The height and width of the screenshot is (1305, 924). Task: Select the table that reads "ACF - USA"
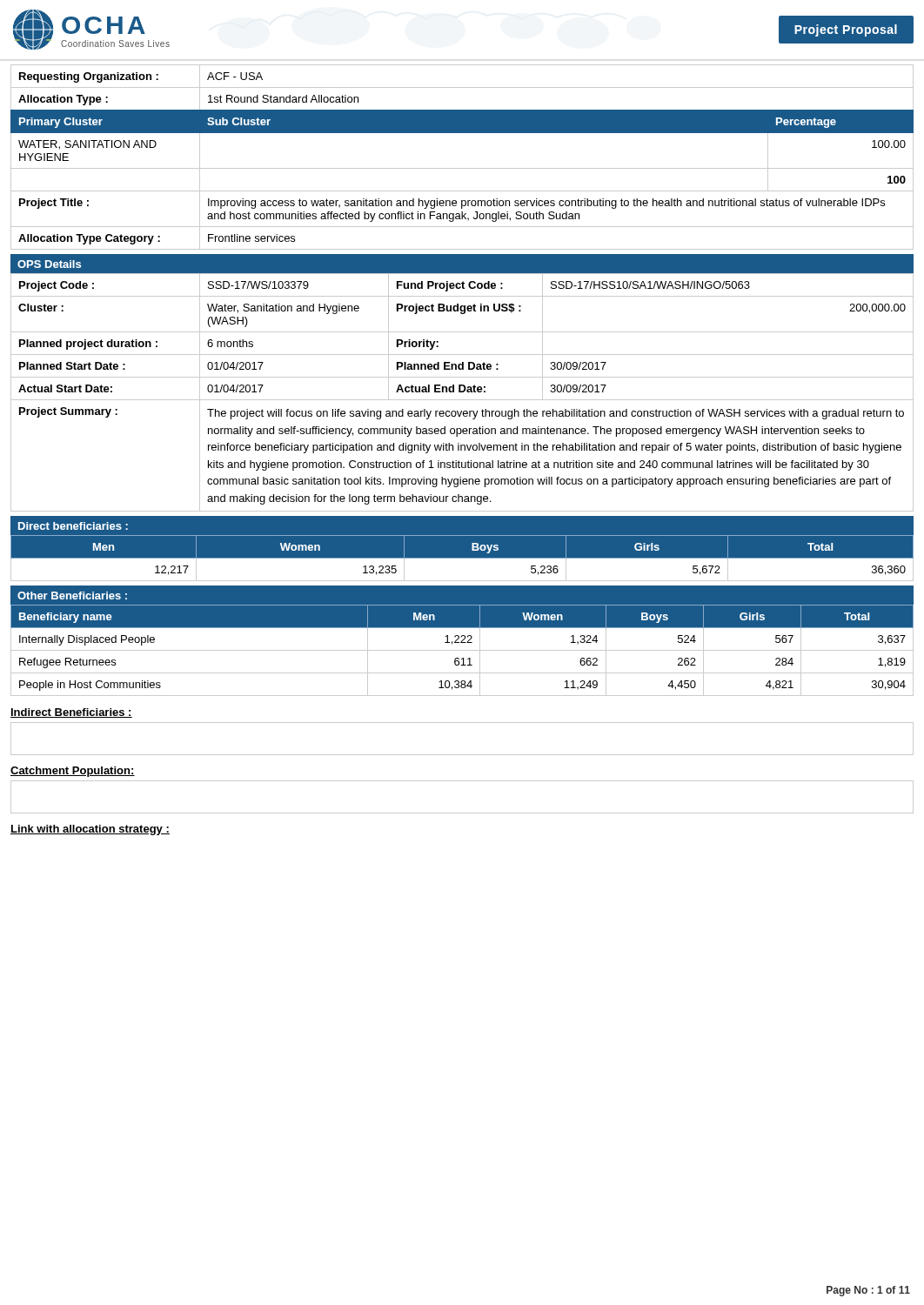462,76
